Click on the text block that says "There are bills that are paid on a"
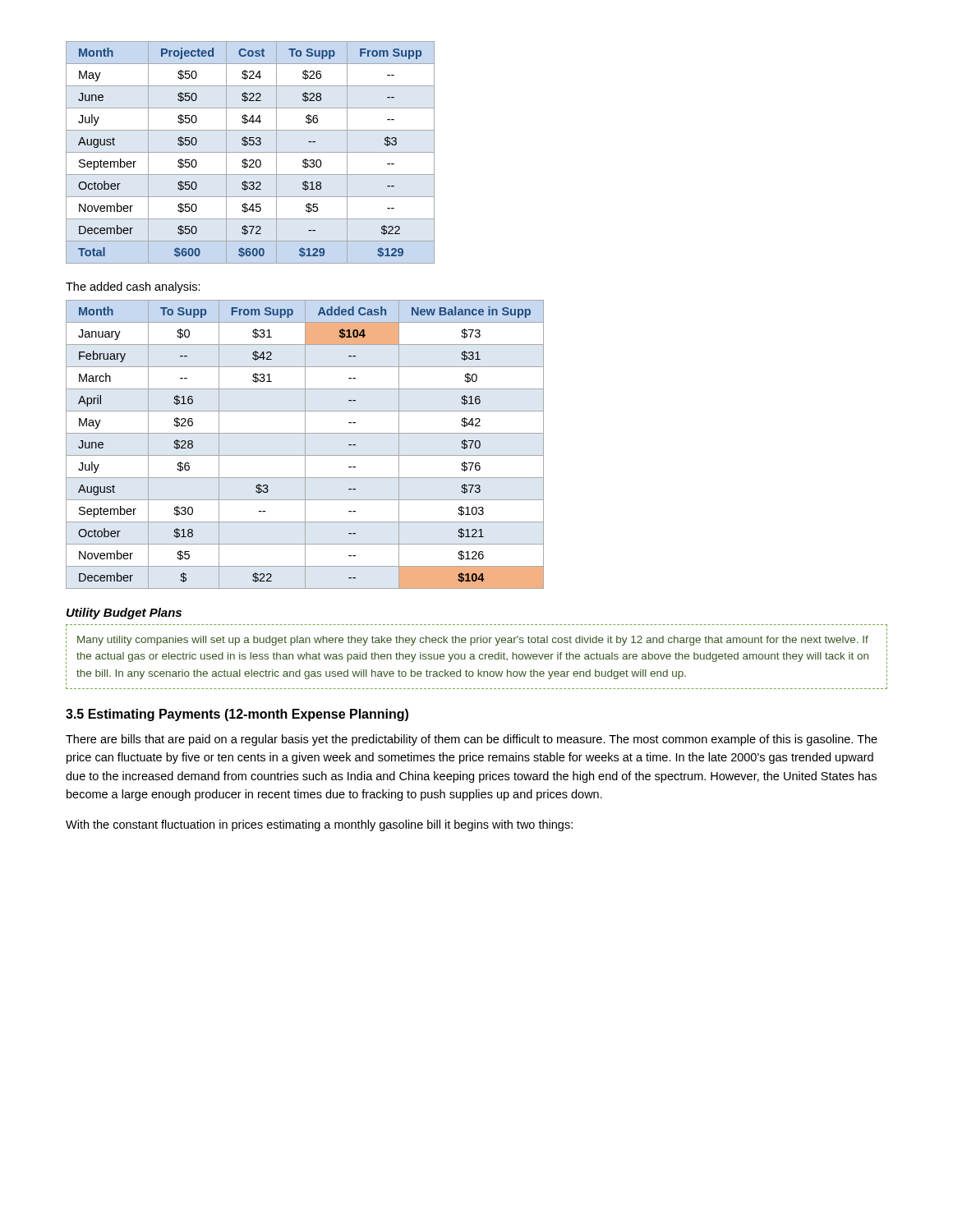This screenshot has height=1232, width=953. pyautogui.click(x=472, y=767)
